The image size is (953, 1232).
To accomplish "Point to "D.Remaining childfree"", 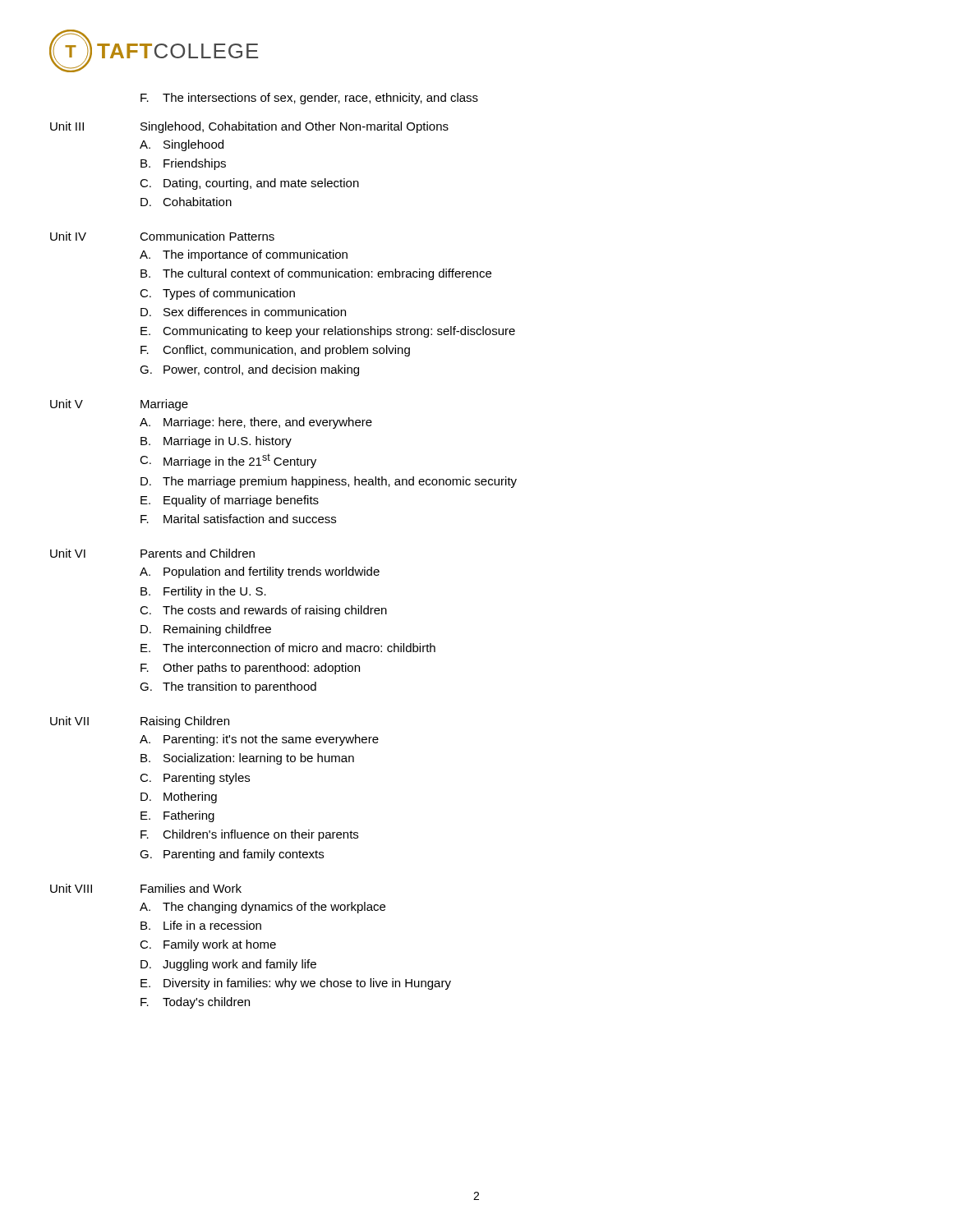I will click(x=206, y=629).
